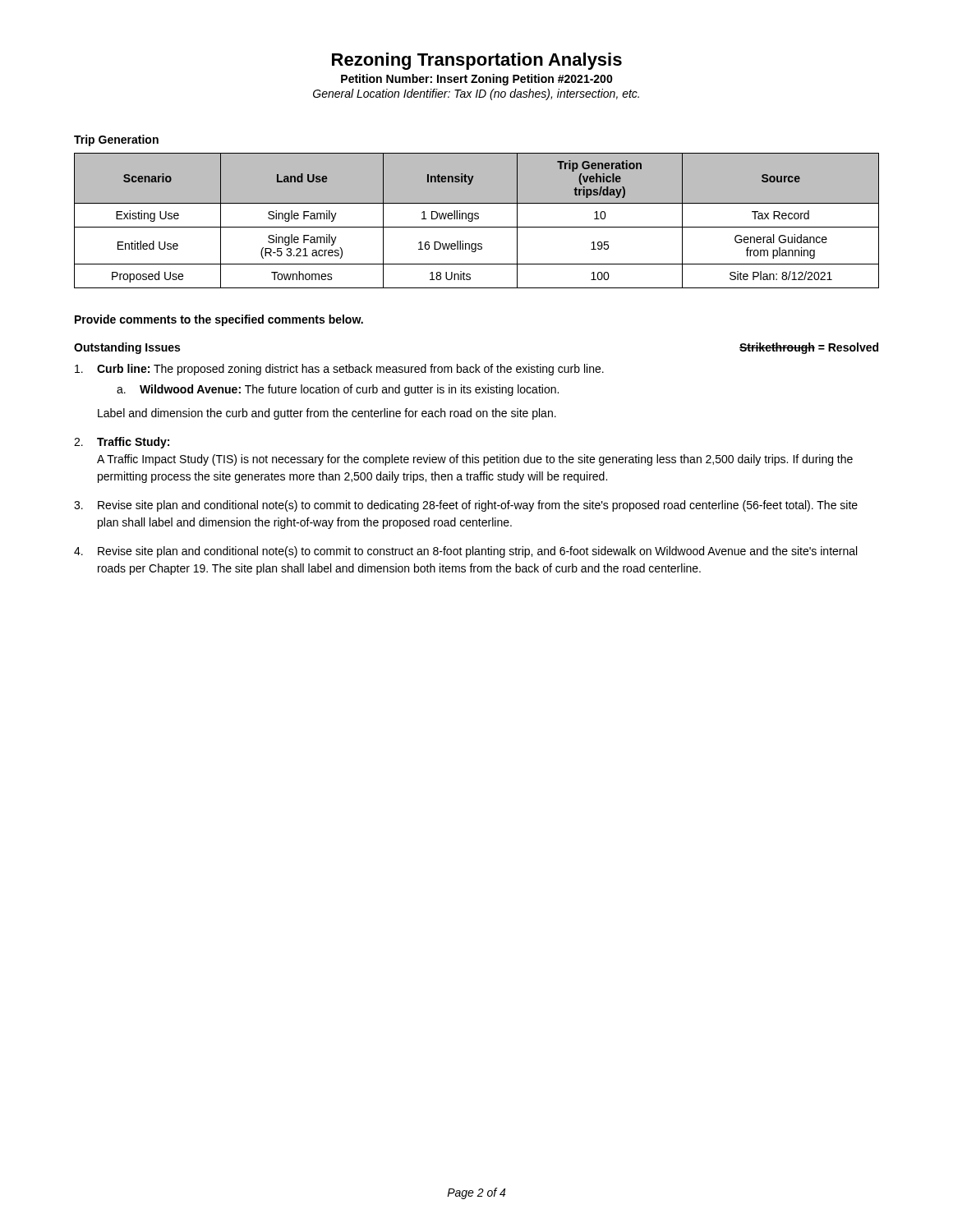Select a table
Viewport: 953px width, 1232px height.
(476, 221)
